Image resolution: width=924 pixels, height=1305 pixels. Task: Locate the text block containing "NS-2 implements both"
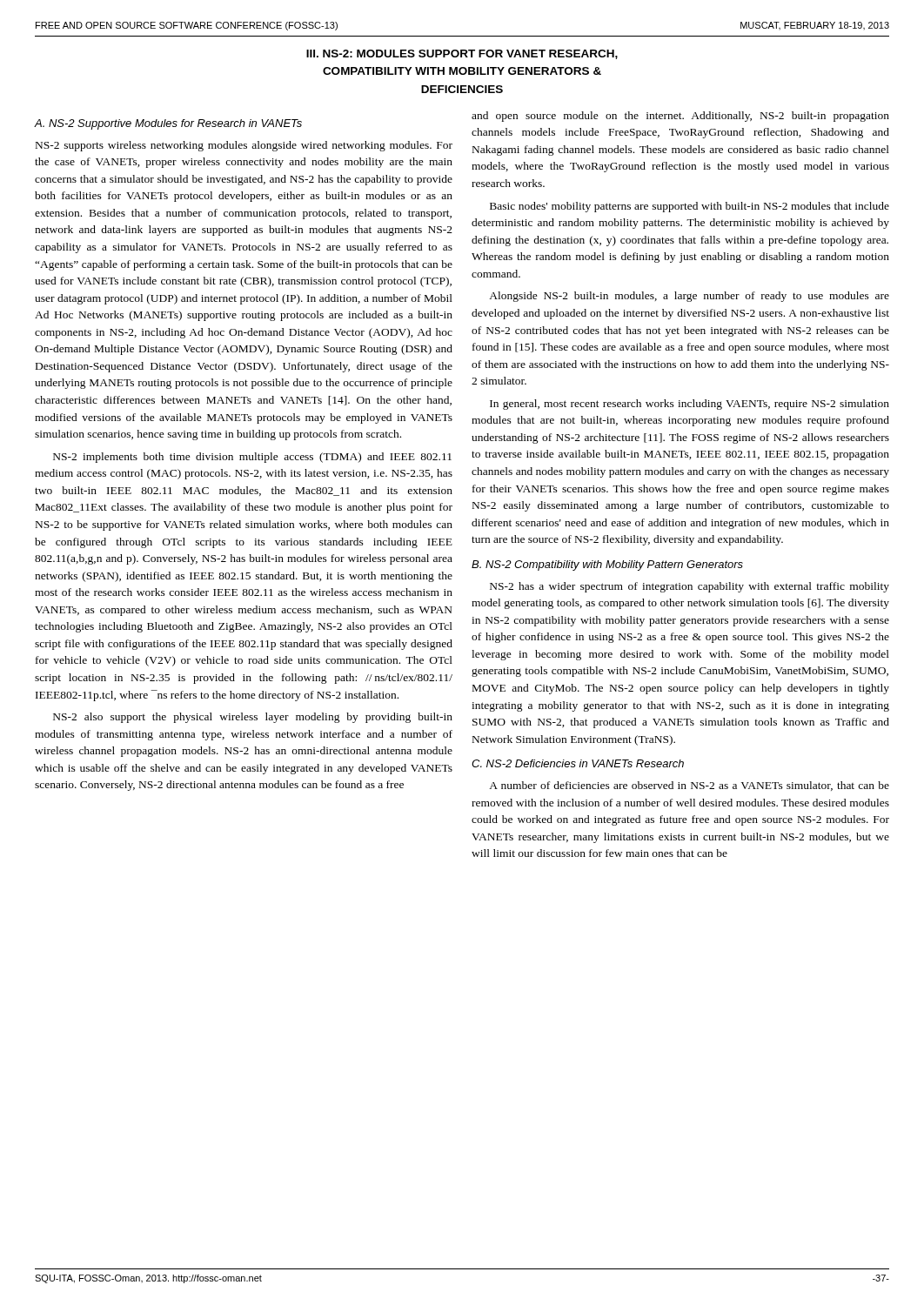click(x=244, y=575)
